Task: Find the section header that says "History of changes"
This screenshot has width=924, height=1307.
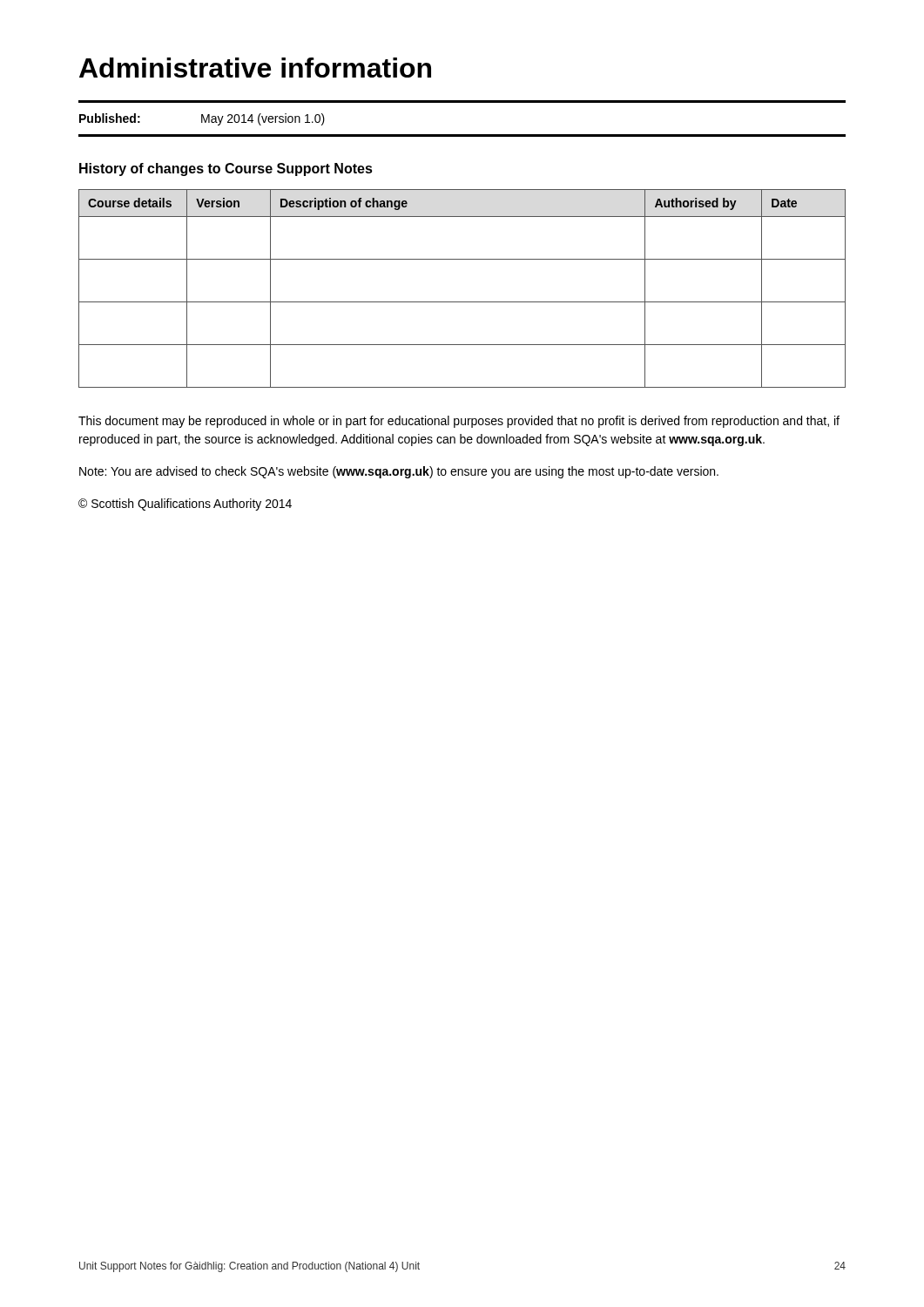Action: (225, 169)
